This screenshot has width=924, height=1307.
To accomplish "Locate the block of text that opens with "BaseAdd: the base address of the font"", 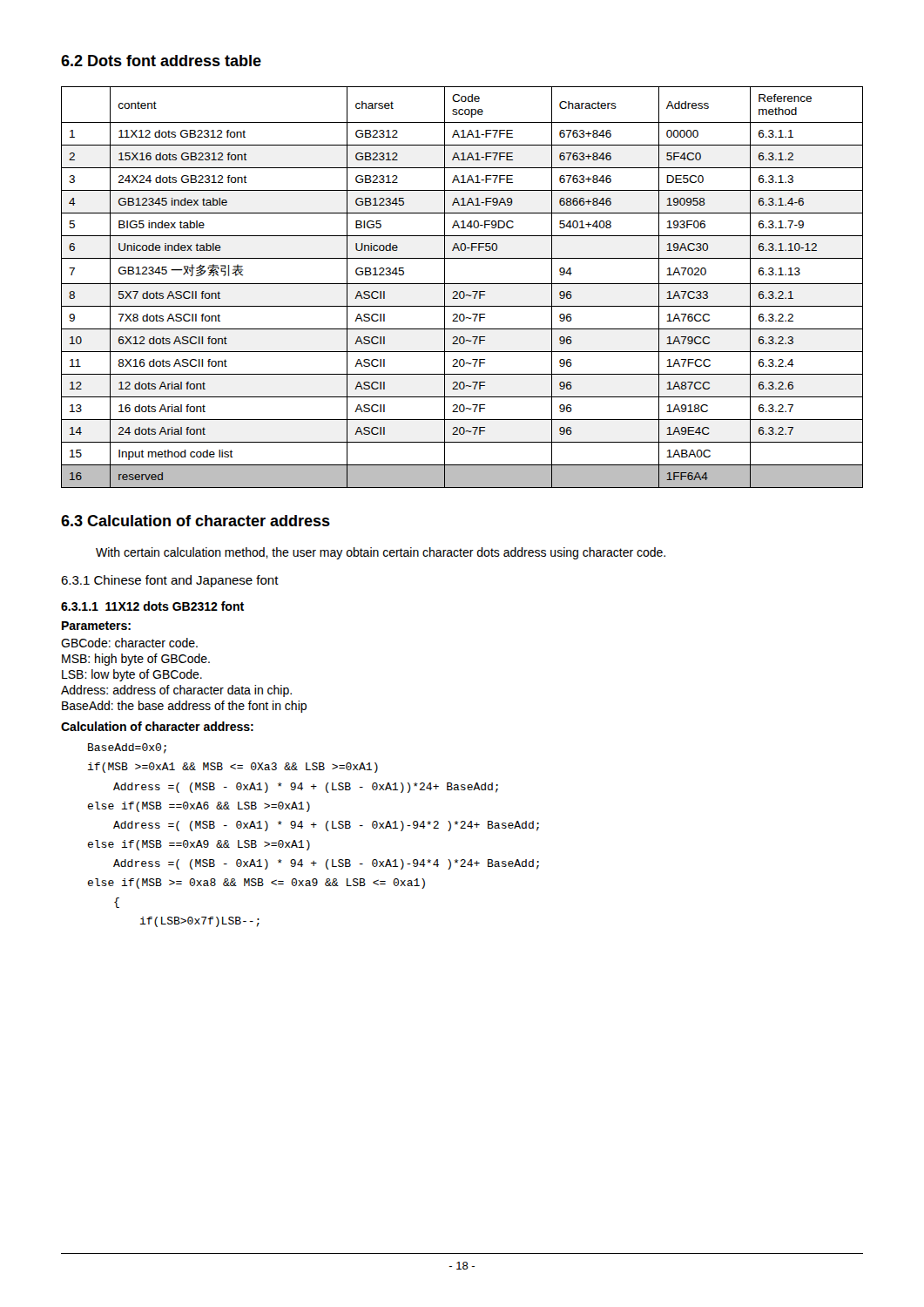I will [x=184, y=706].
